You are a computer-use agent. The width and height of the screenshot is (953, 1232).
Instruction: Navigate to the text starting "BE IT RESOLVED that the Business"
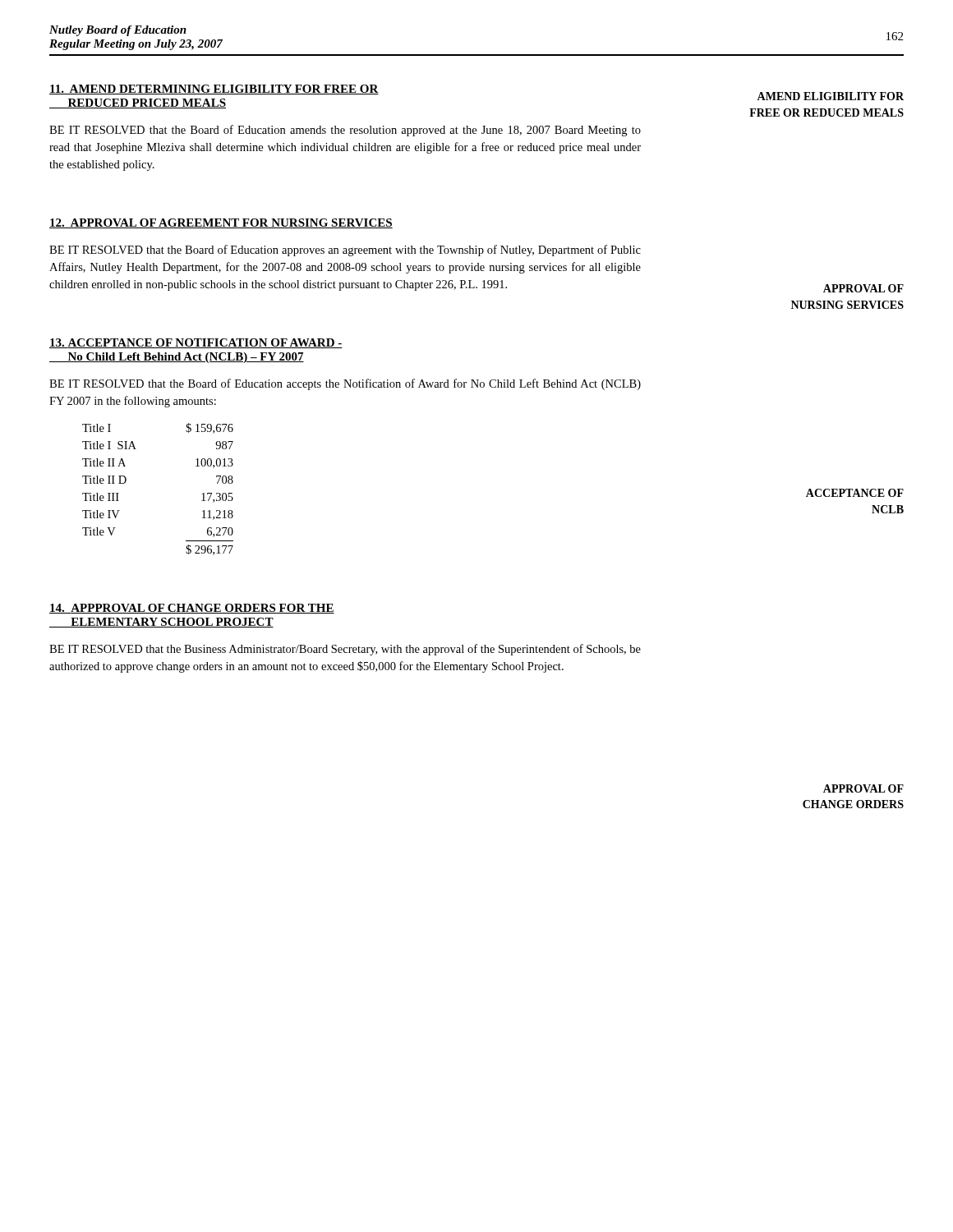345,658
